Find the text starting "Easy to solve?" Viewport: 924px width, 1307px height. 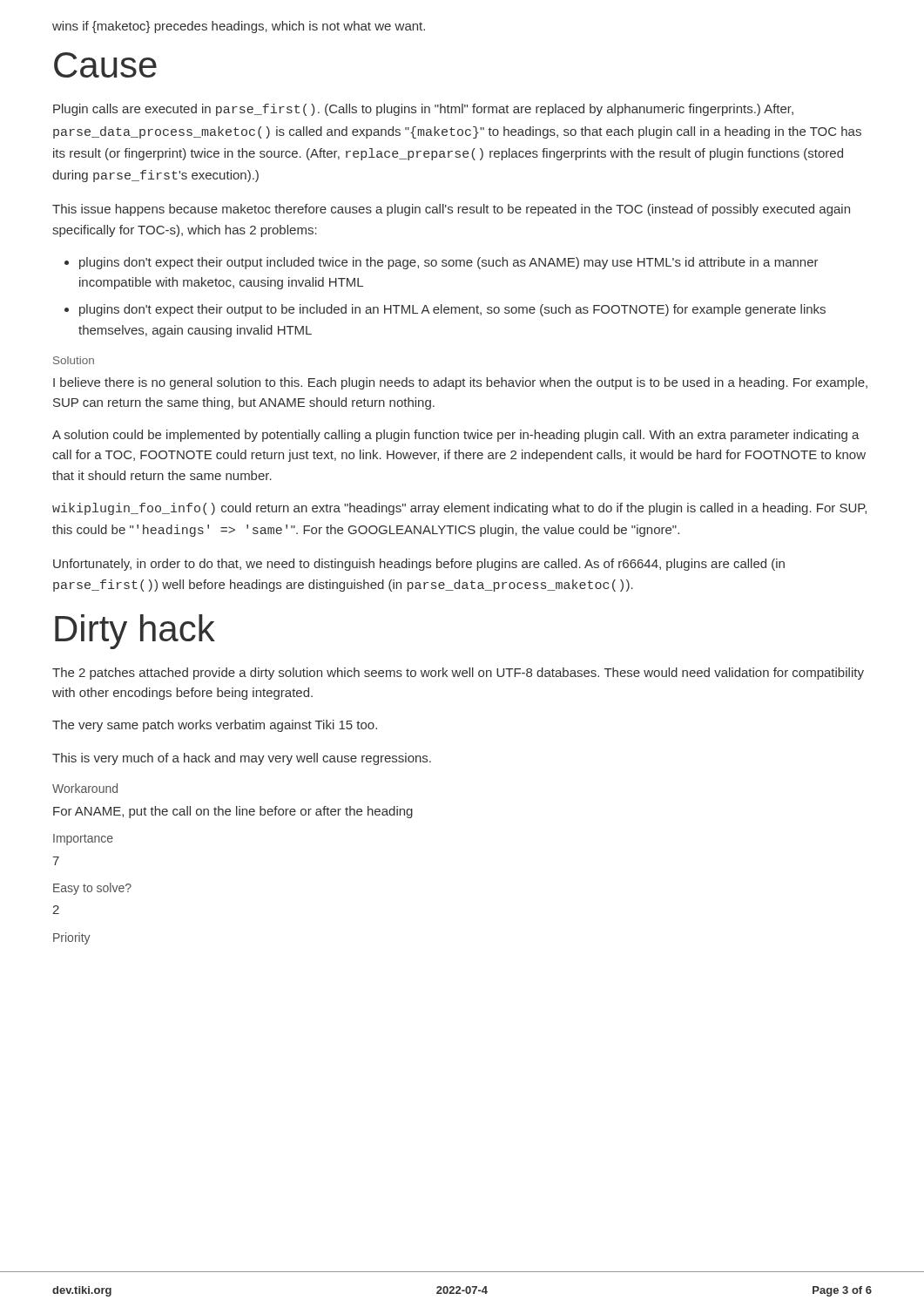(92, 889)
